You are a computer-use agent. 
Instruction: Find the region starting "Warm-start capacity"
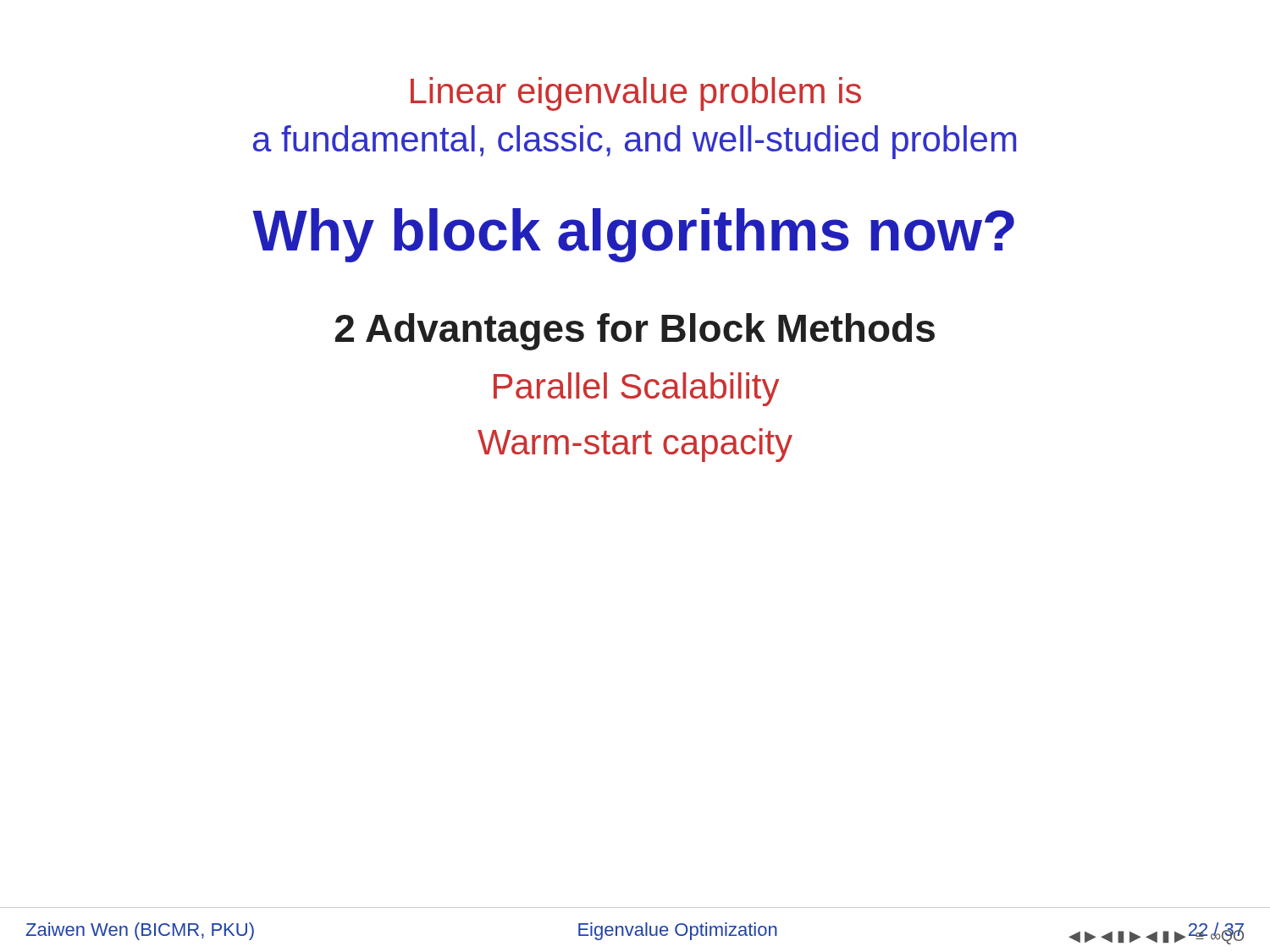point(635,443)
